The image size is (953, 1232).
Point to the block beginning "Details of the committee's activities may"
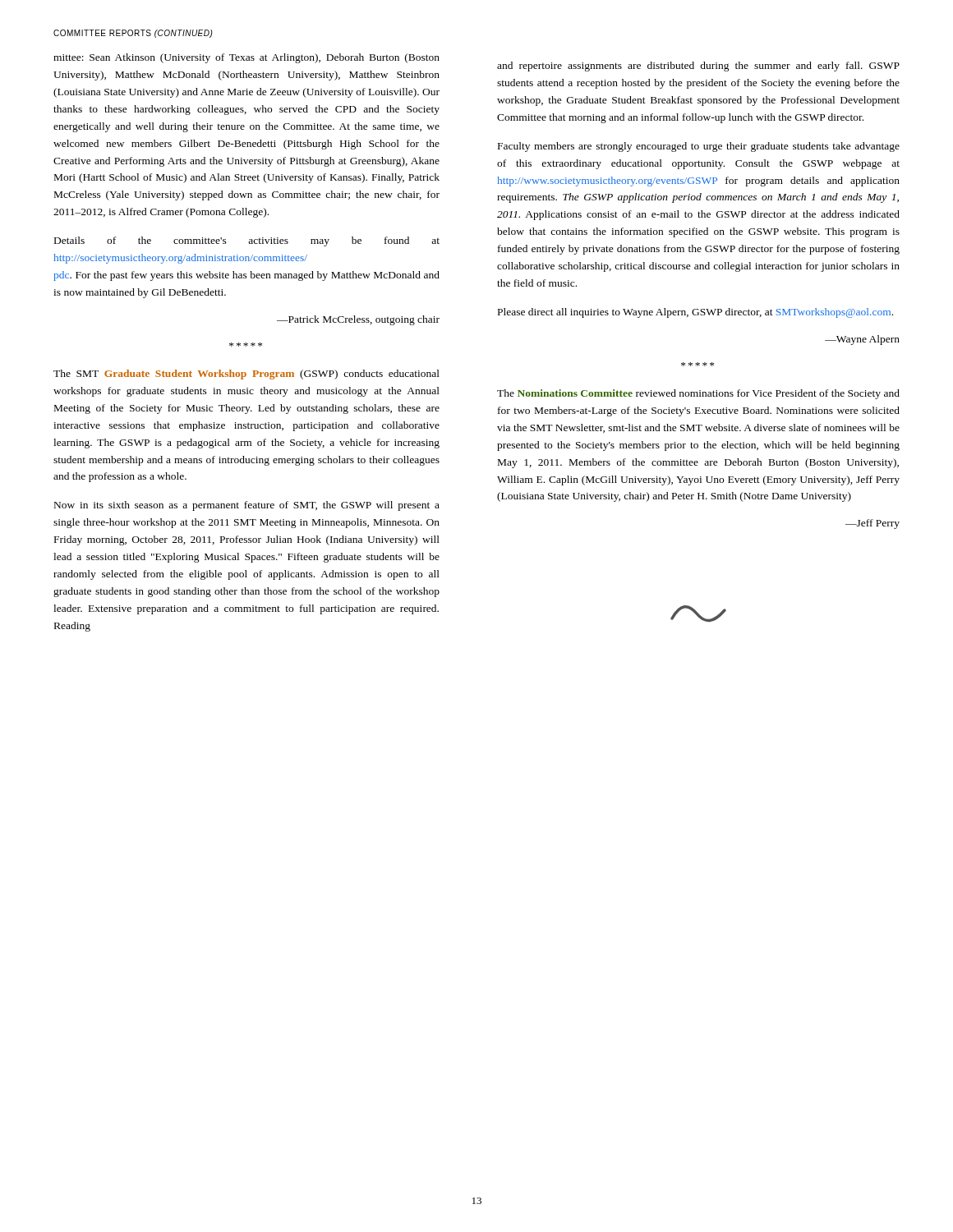pos(246,266)
